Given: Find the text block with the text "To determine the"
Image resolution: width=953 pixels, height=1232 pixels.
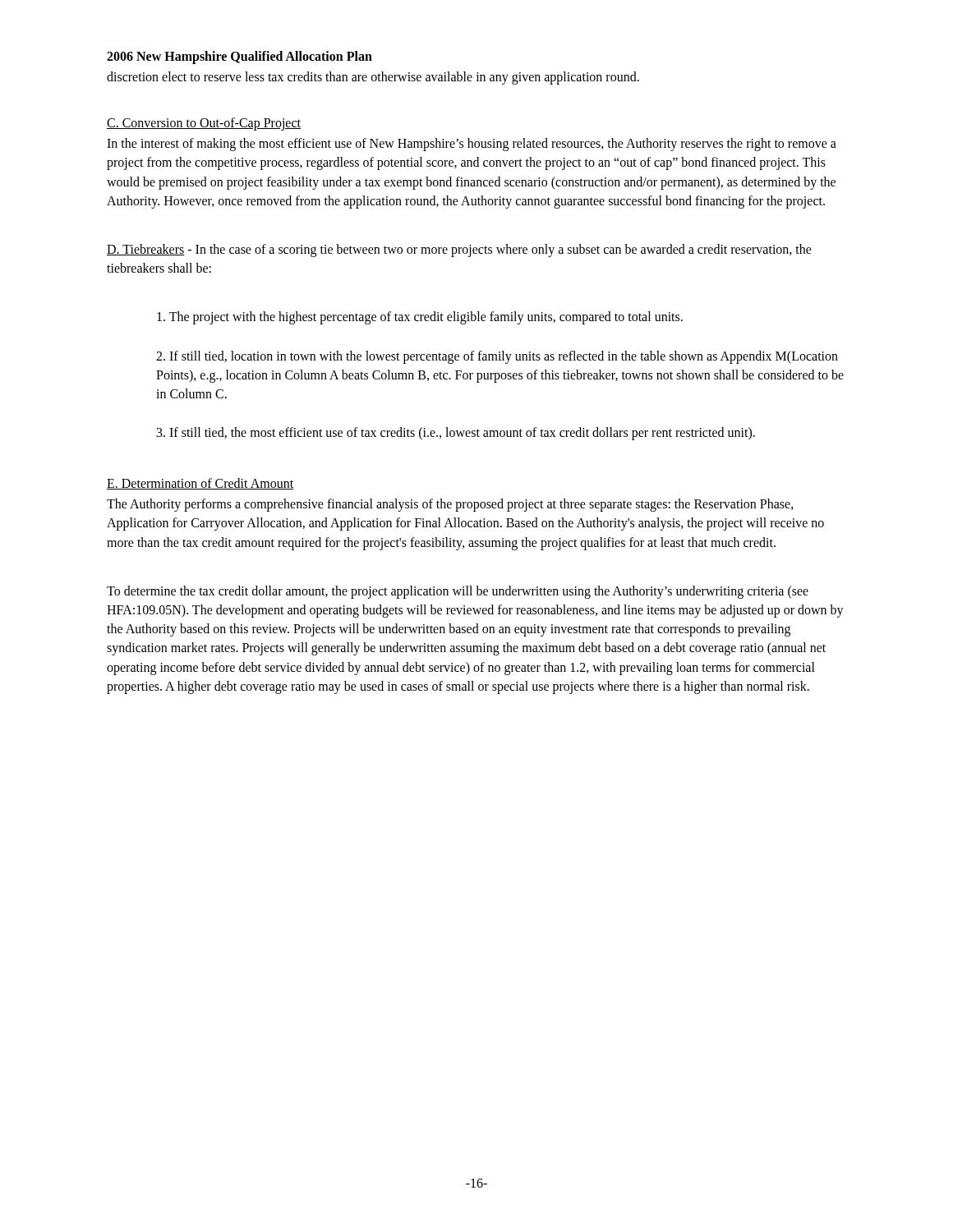Looking at the screenshot, I should click(x=475, y=638).
